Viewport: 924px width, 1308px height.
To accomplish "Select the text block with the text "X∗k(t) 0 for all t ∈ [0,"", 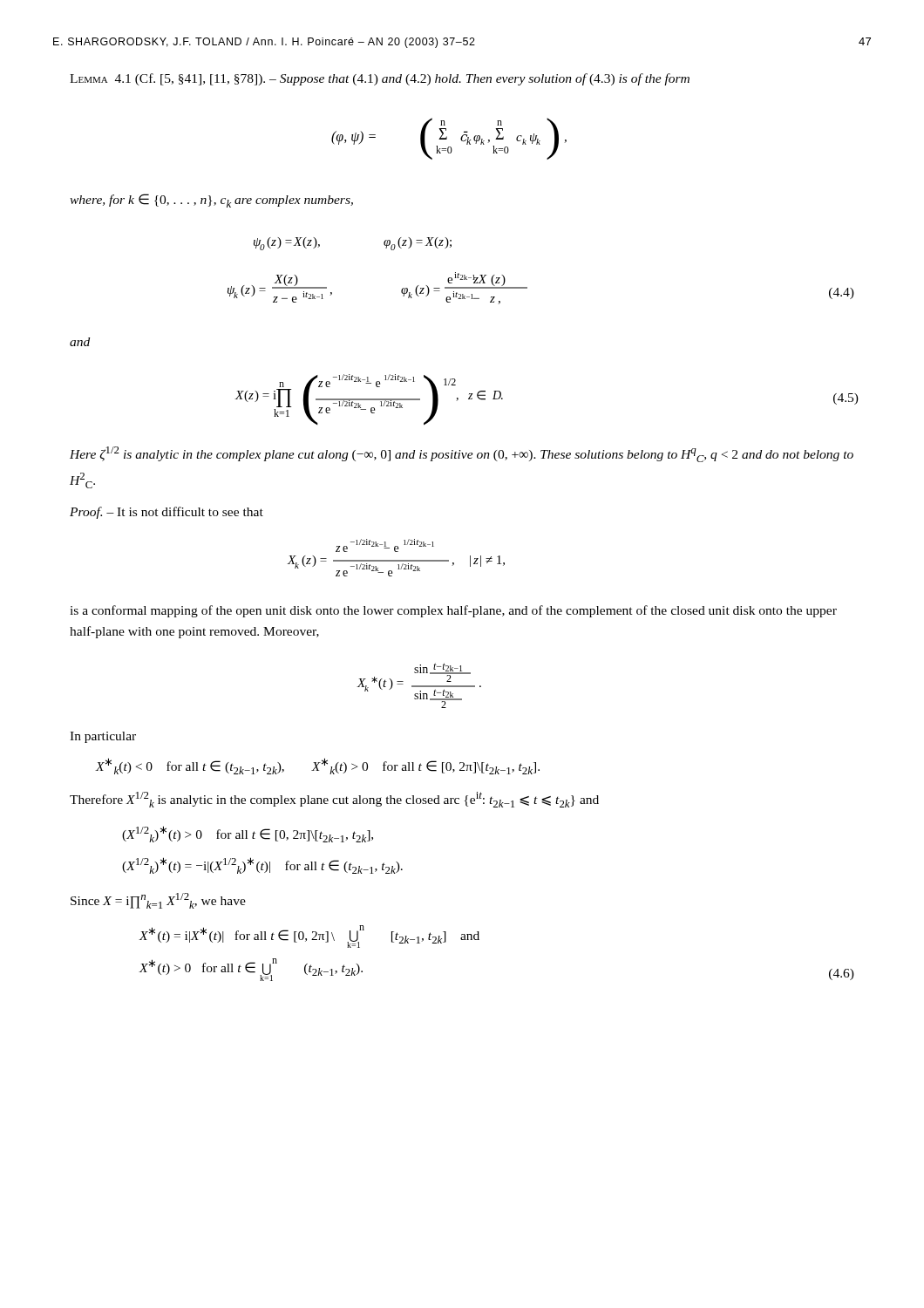I will click(x=318, y=766).
